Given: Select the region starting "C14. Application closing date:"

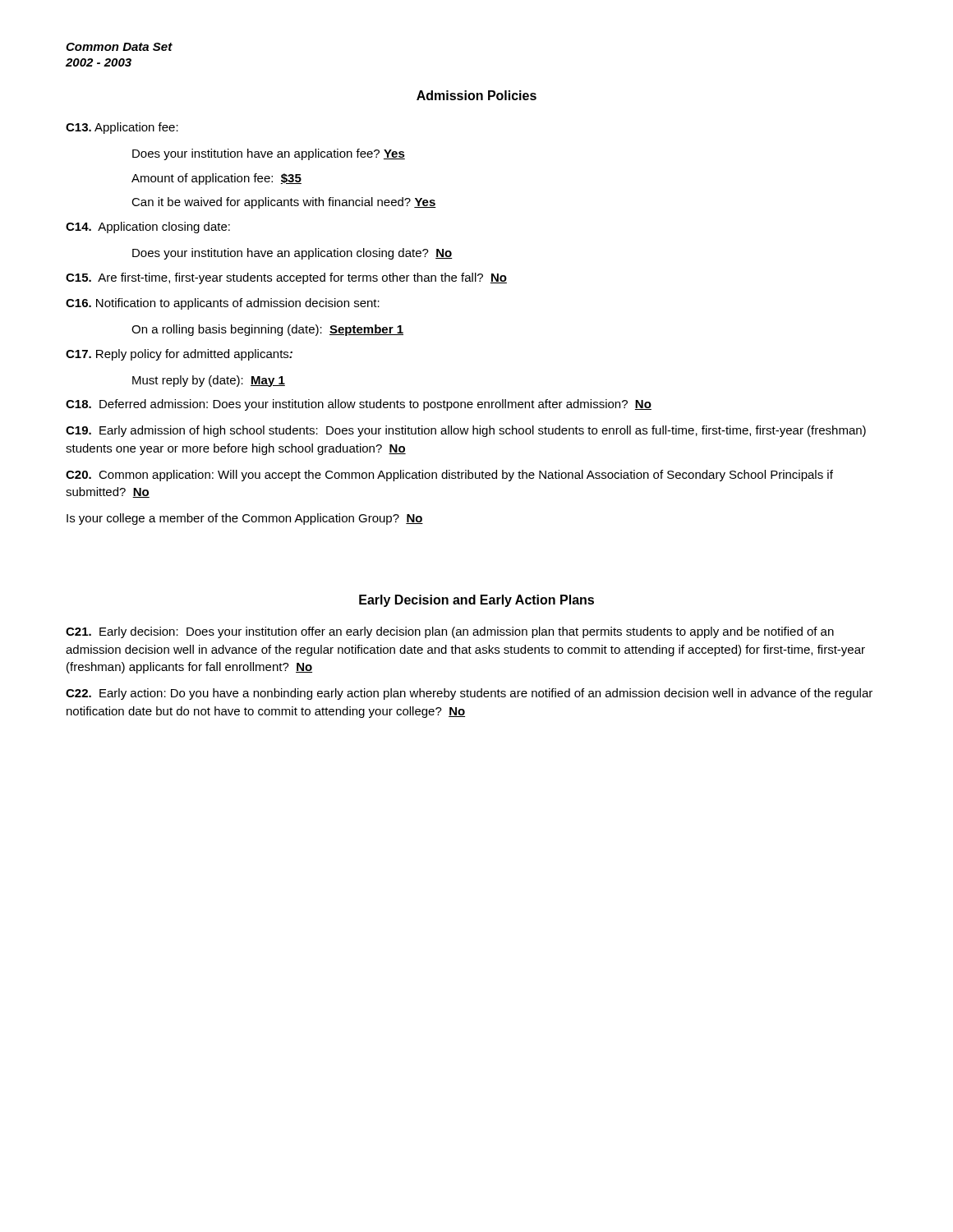Looking at the screenshot, I should [x=148, y=226].
